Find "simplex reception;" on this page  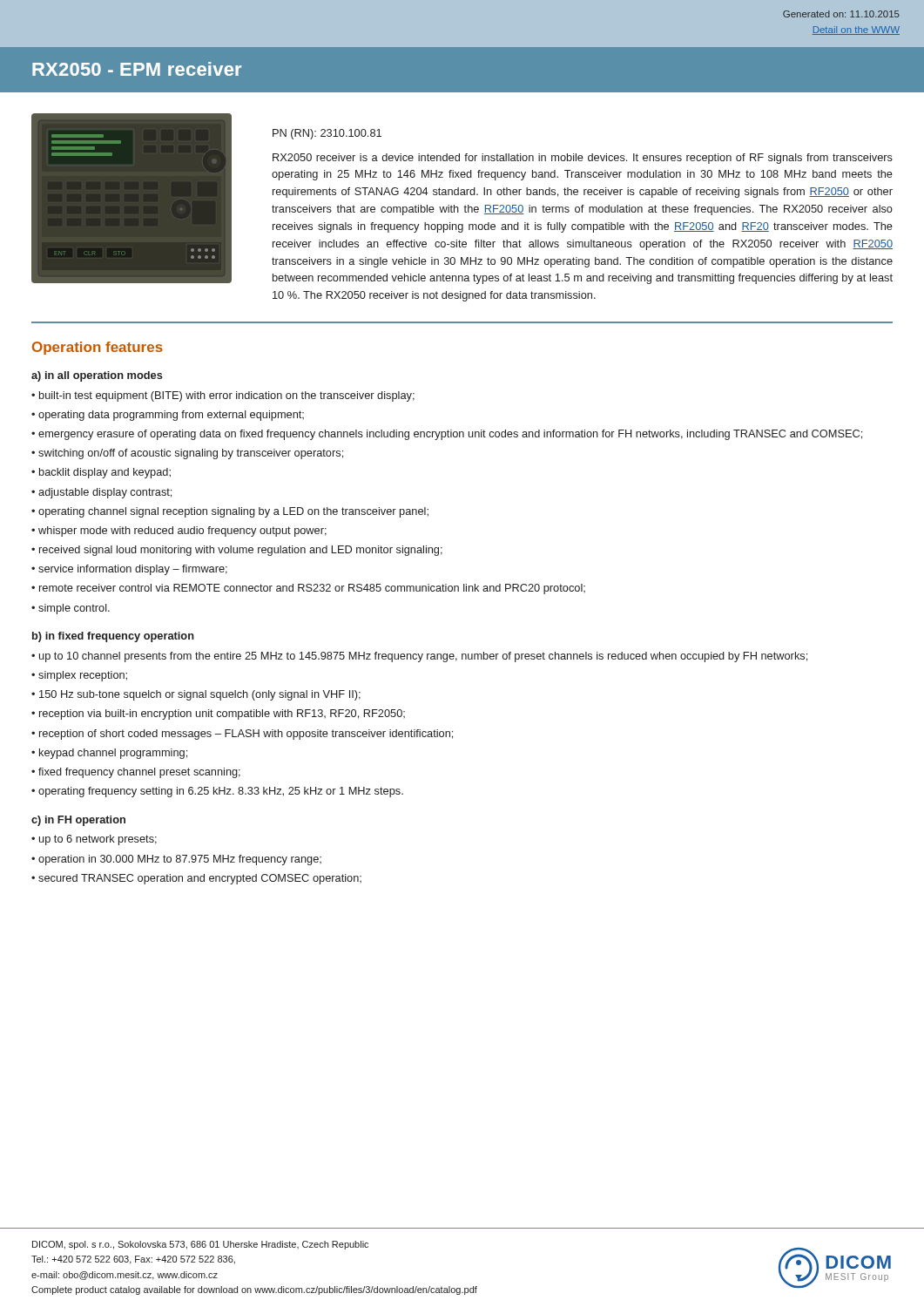[x=83, y=675]
